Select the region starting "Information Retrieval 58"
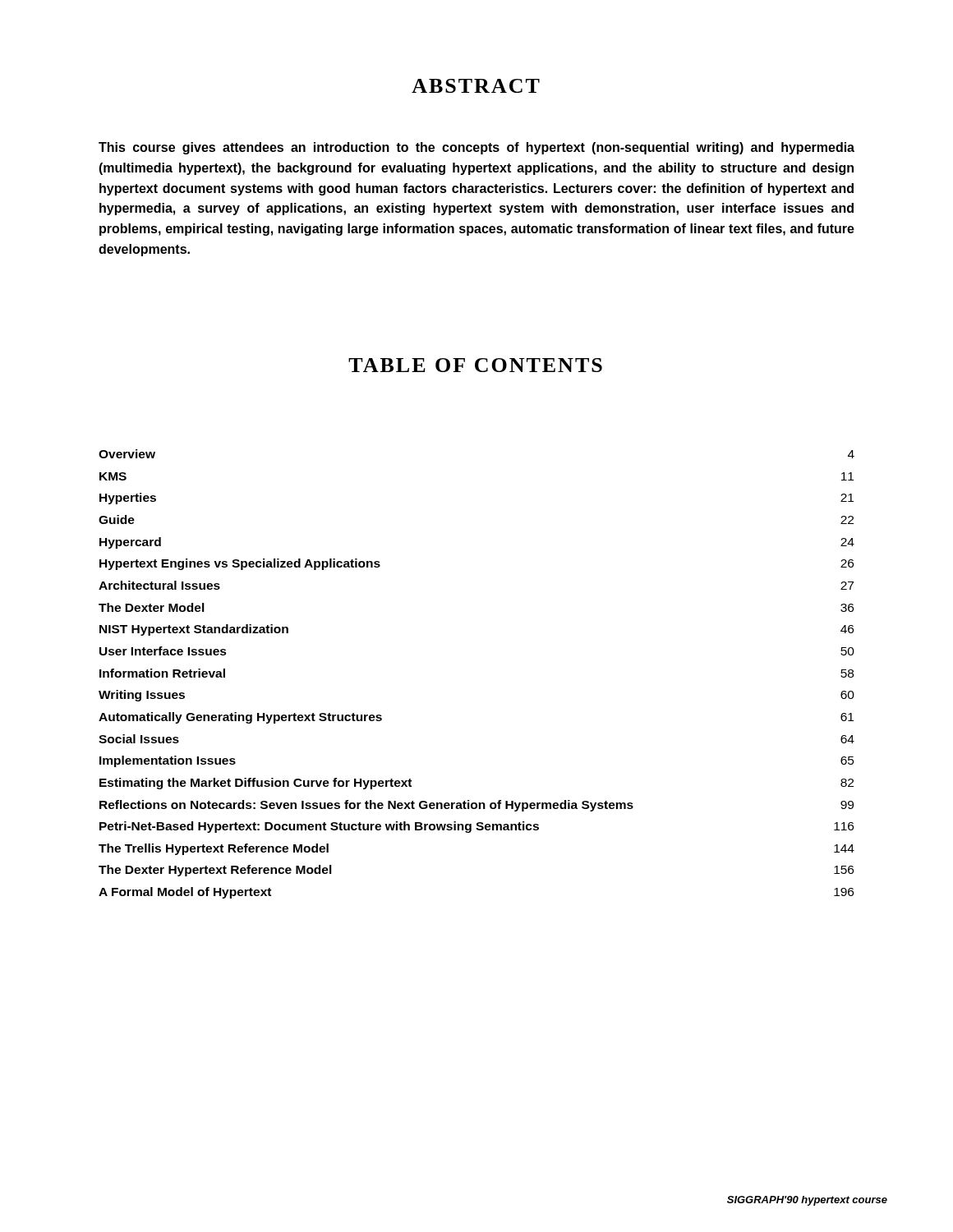Viewport: 953px width, 1232px height. 165,672
